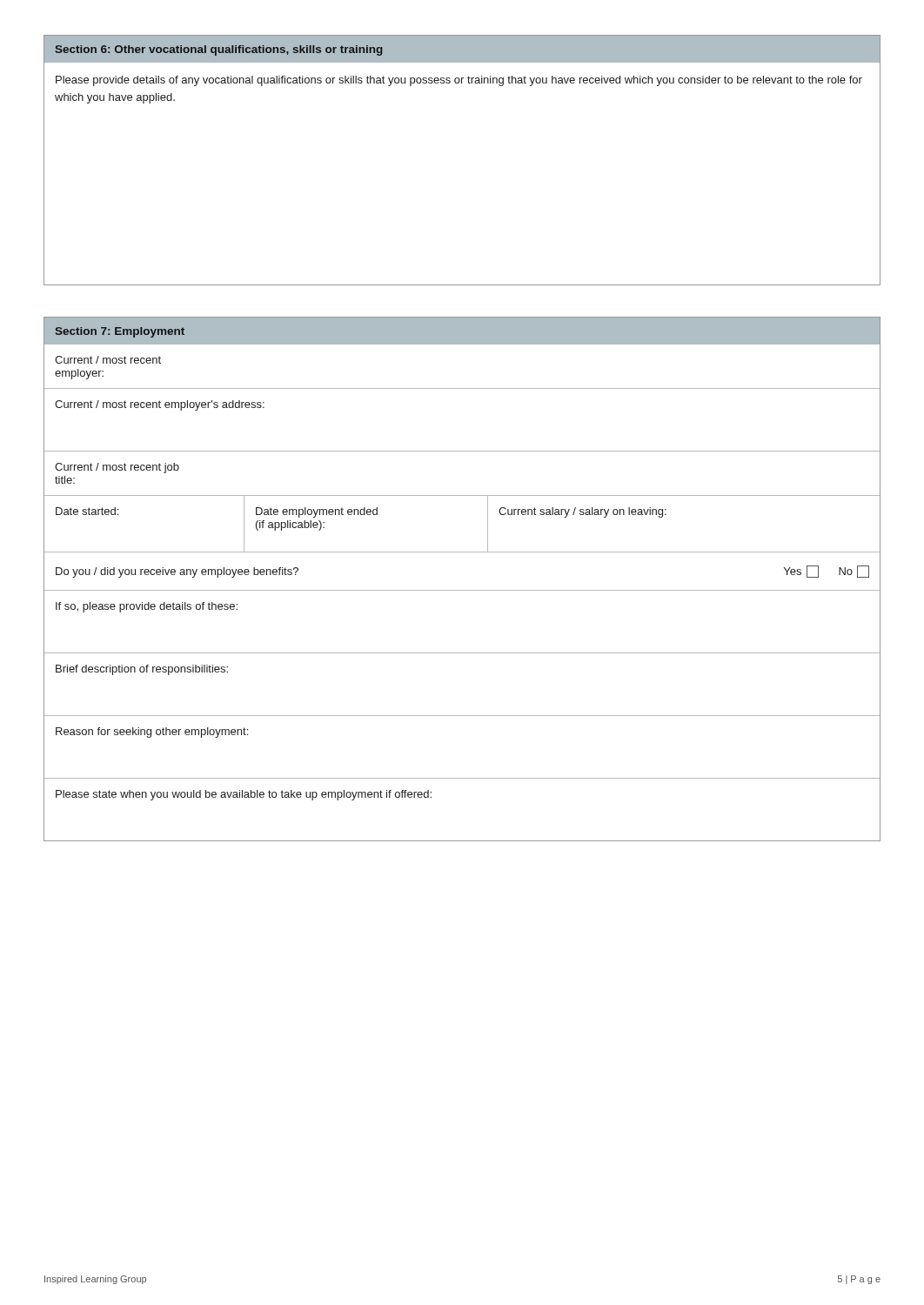The height and width of the screenshot is (1305, 924).
Task: Click the table
Action: [x=462, y=579]
